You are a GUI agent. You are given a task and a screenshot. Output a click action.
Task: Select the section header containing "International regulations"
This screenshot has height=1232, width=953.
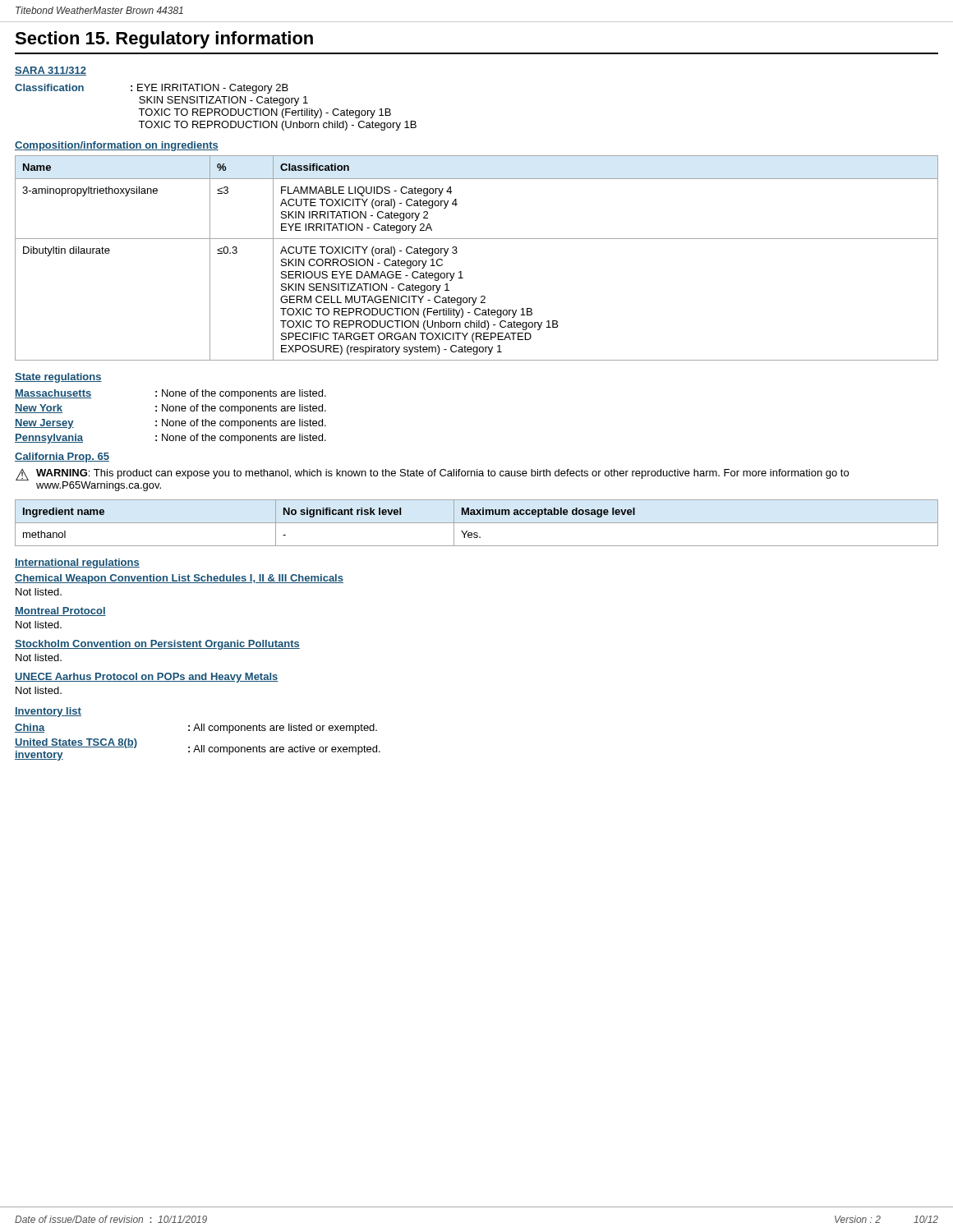click(x=77, y=562)
